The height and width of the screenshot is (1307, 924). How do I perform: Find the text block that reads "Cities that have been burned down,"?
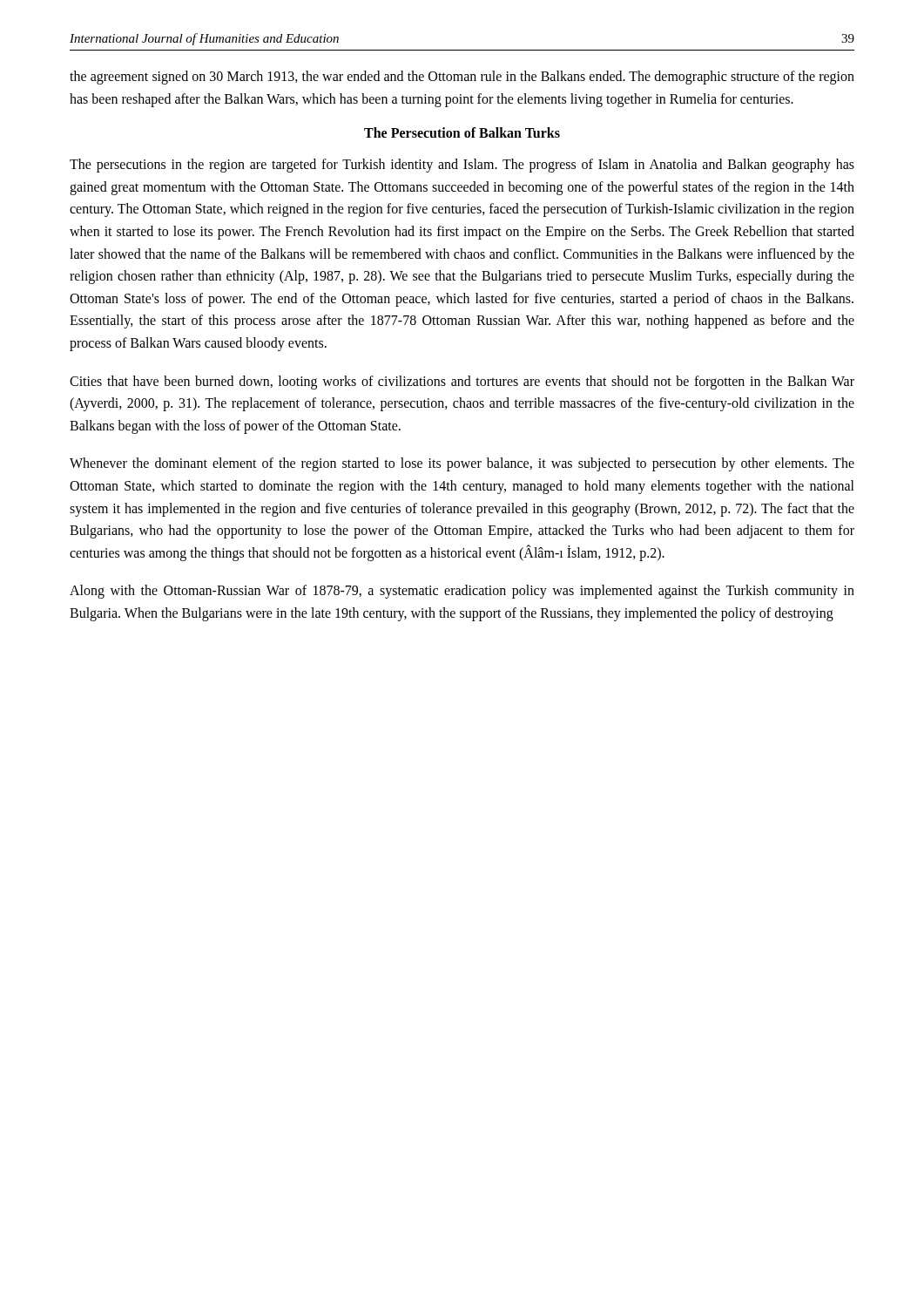(462, 403)
